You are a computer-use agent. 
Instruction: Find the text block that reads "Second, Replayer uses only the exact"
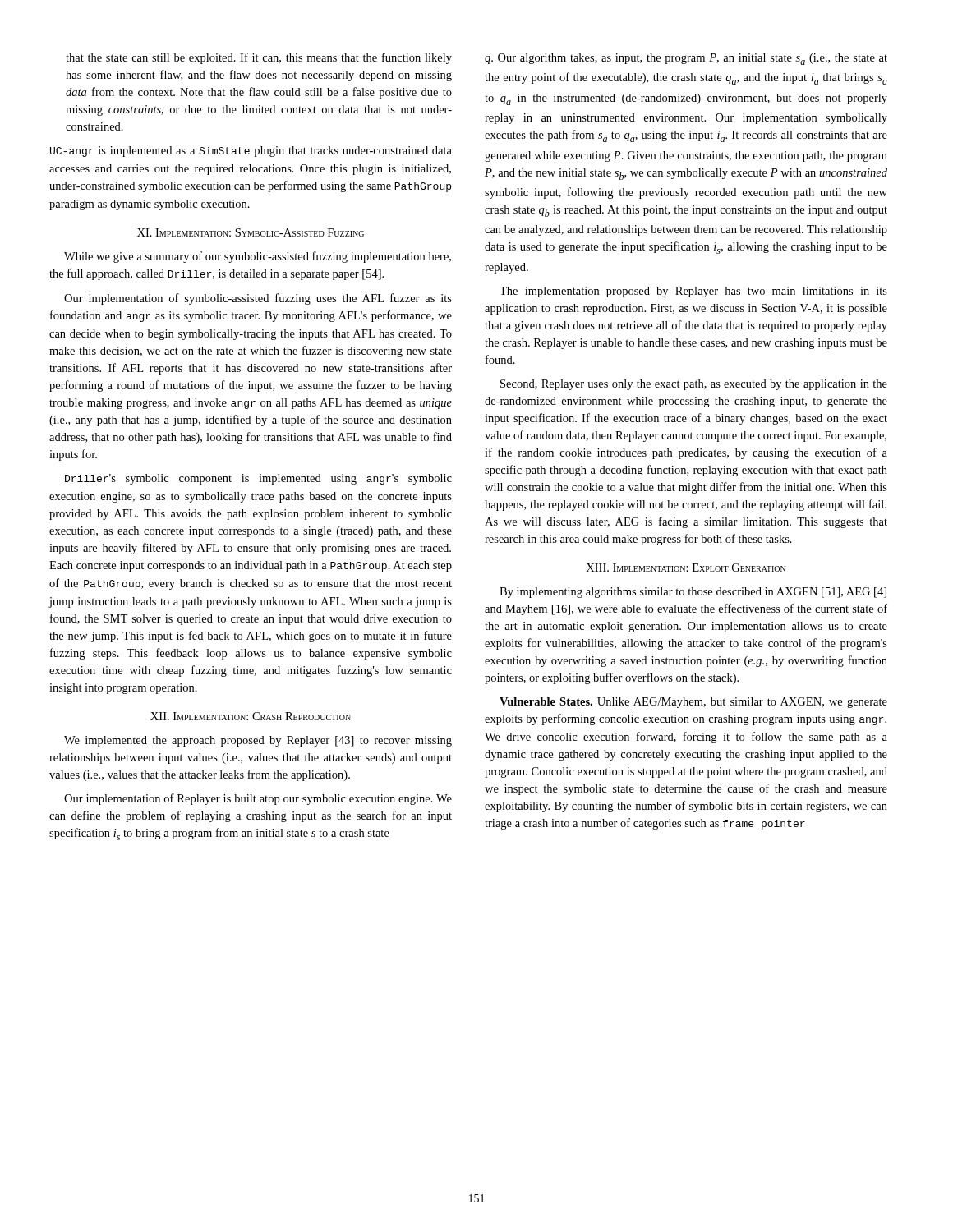(x=686, y=462)
